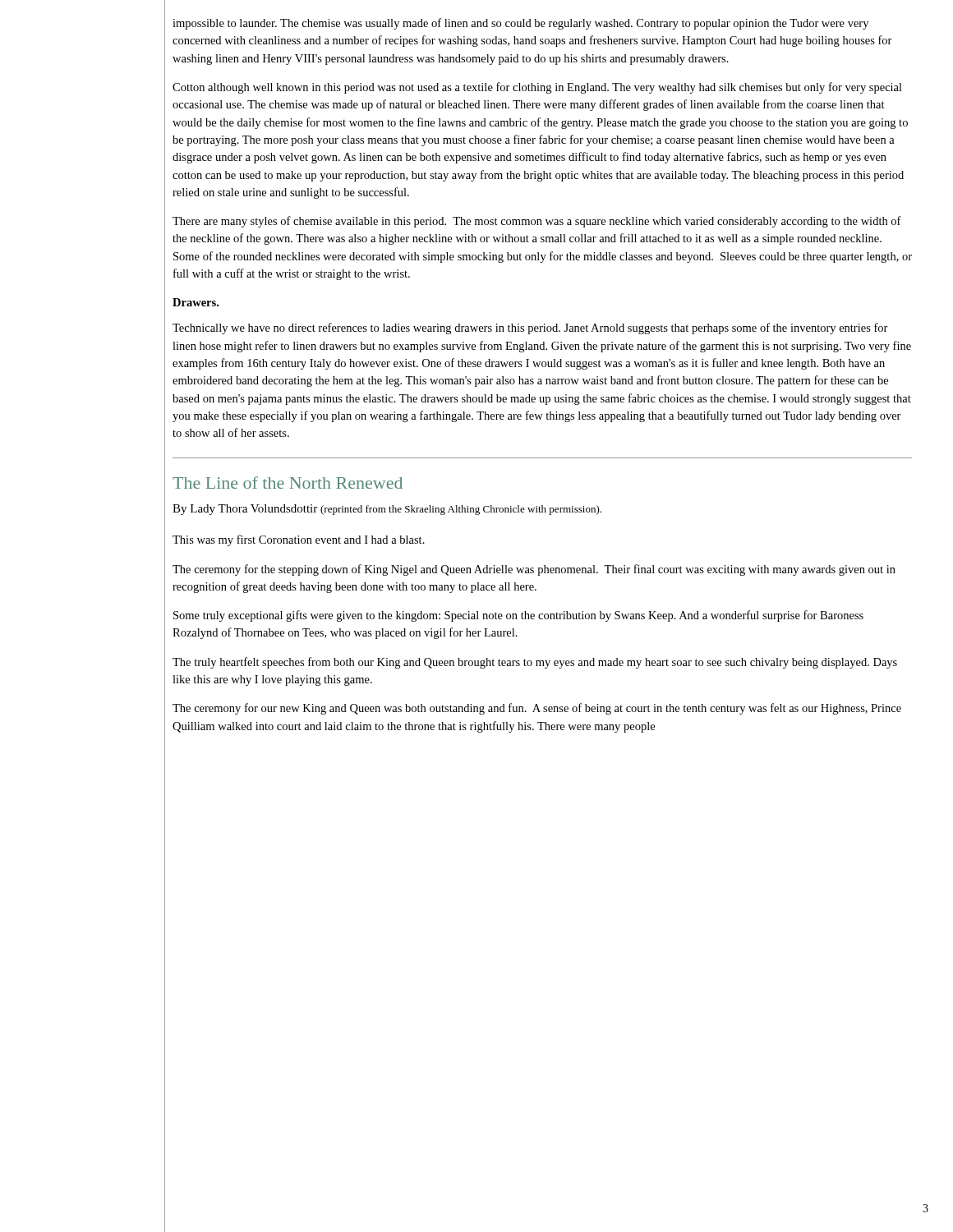
Task: Select the element starting "The Line of the North Renewed"
Action: [x=288, y=483]
